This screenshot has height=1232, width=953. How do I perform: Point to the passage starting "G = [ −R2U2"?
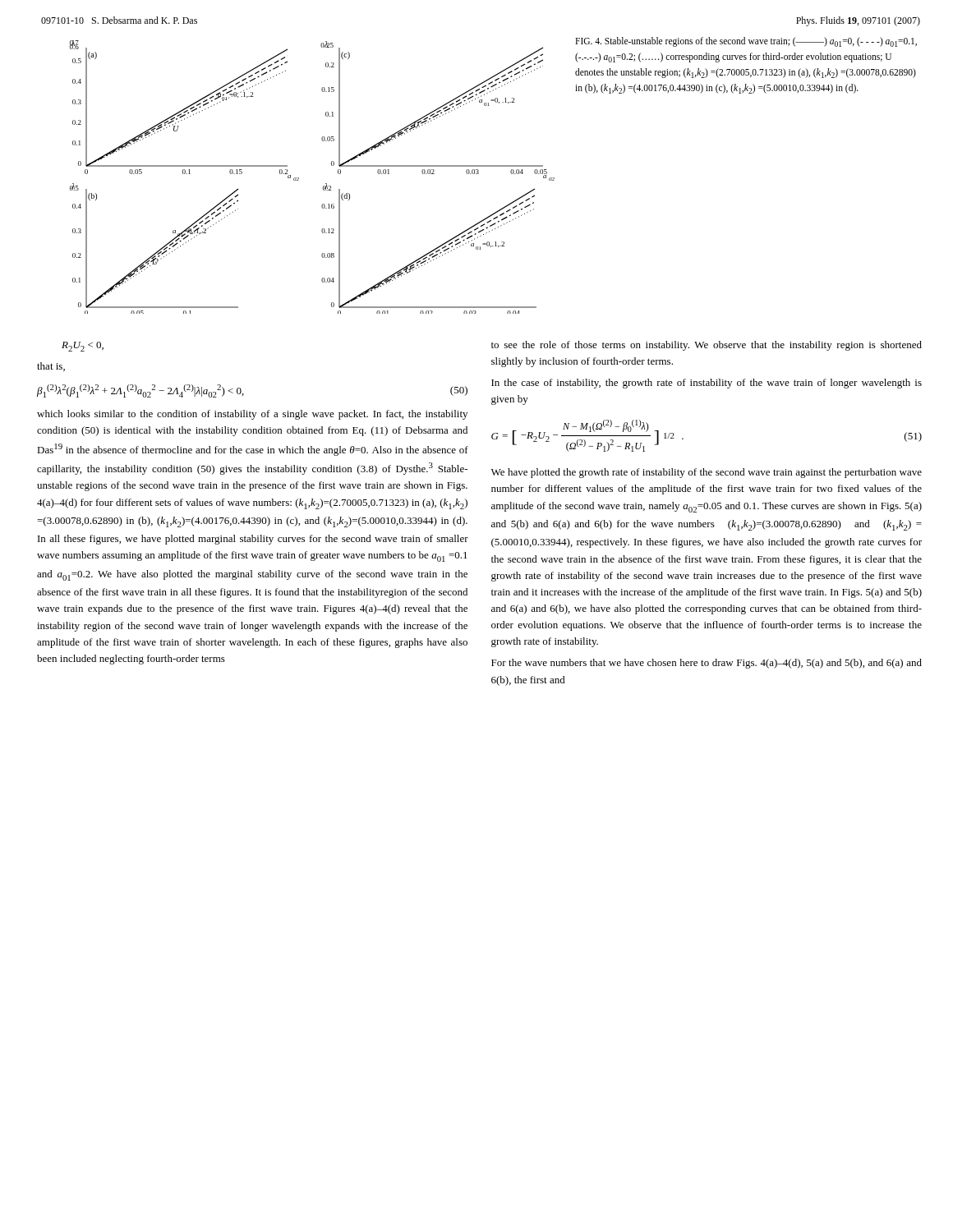[606, 436]
